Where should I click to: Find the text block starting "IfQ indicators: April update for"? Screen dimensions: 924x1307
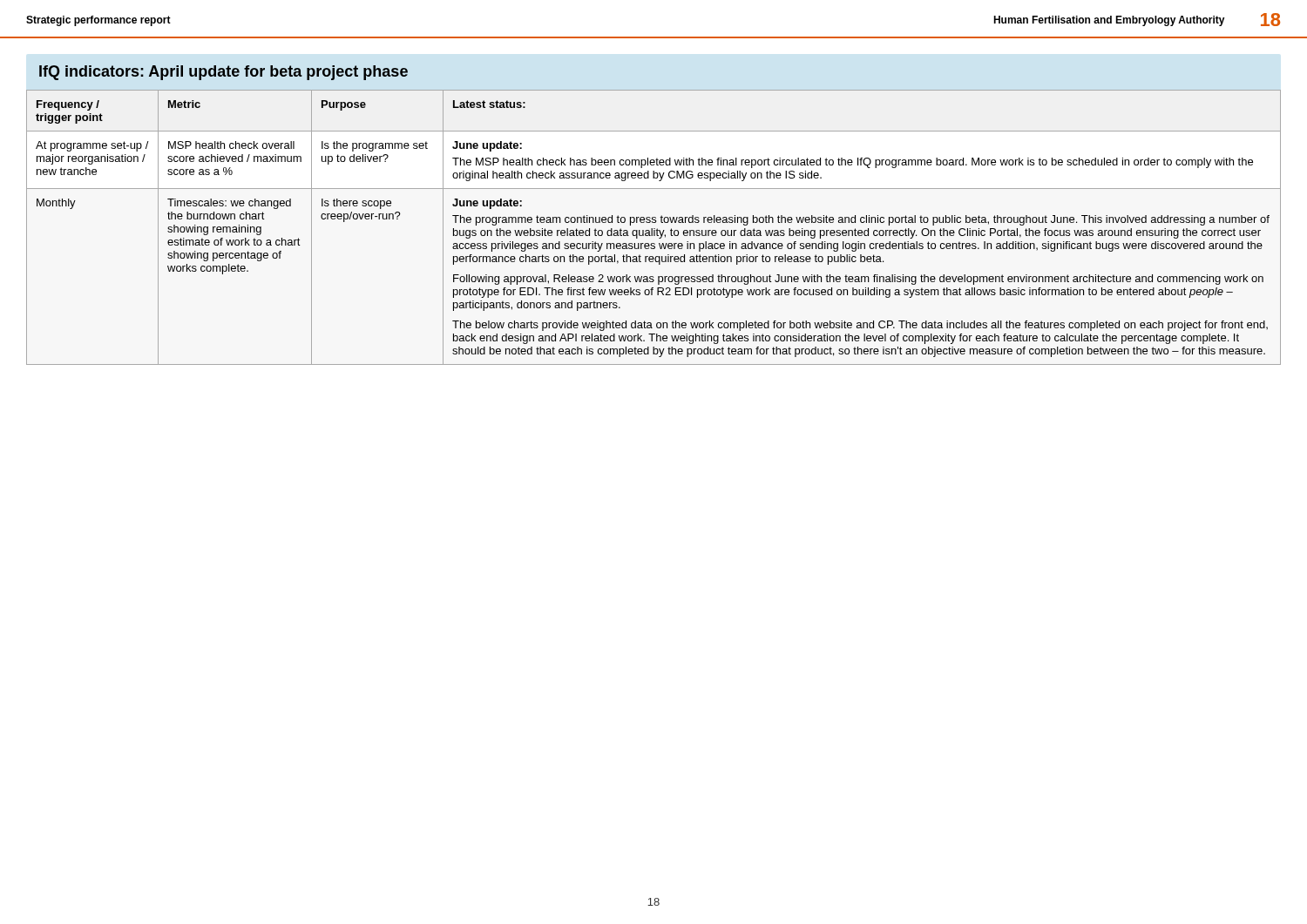tap(223, 71)
